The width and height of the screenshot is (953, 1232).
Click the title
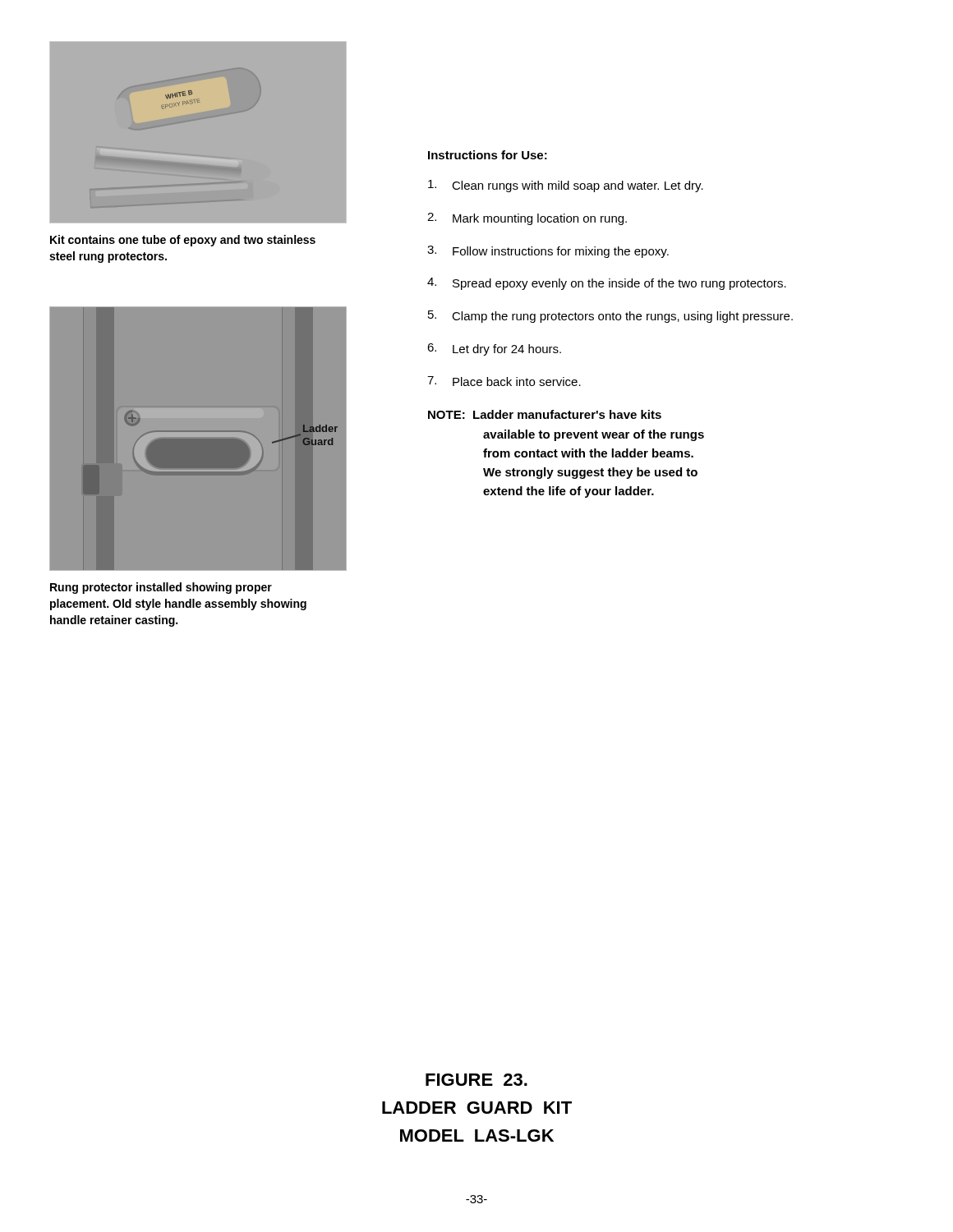[x=476, y=1107]
